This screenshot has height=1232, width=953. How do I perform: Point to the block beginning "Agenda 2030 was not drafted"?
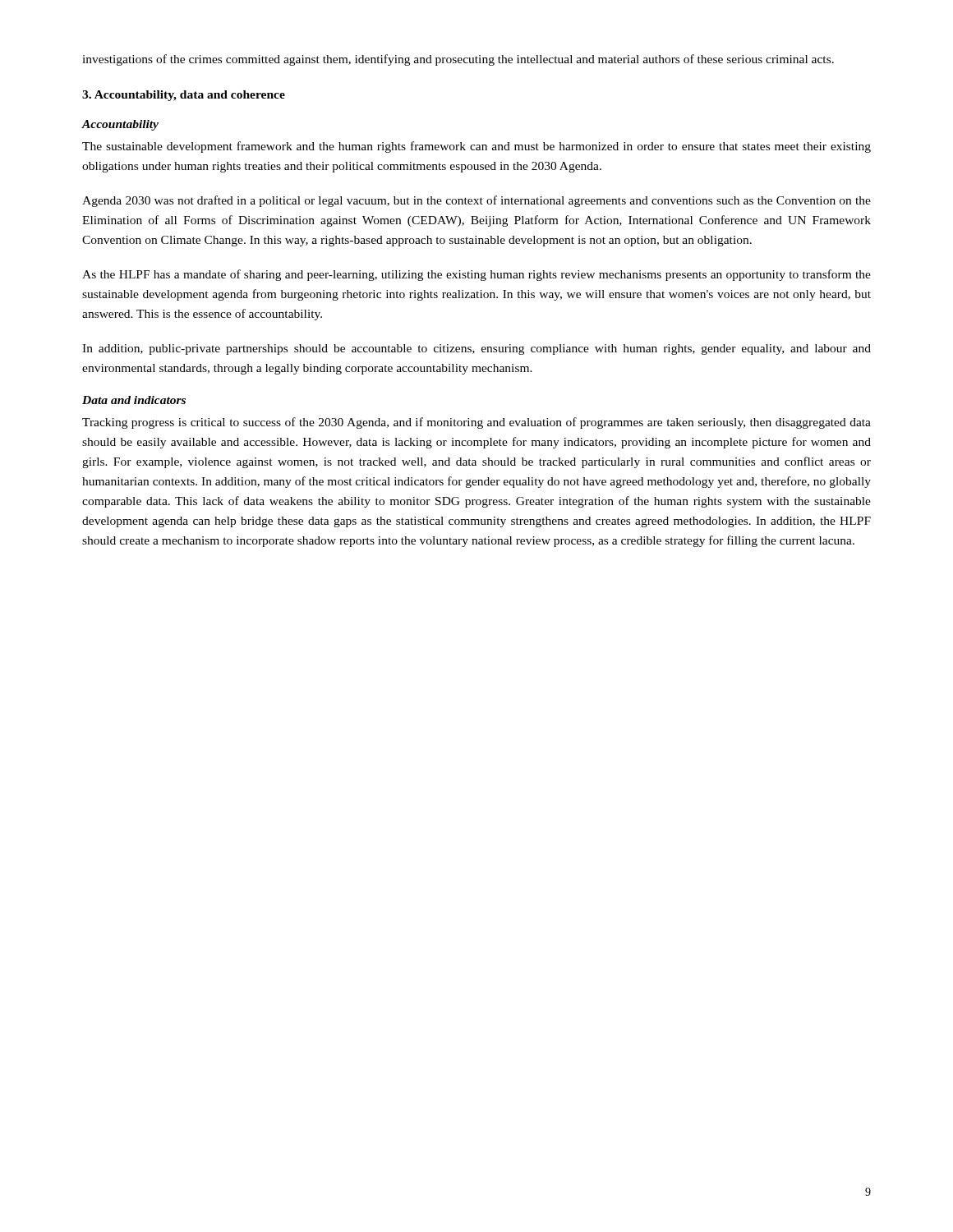pyautogui.click(x=476, y=220)
